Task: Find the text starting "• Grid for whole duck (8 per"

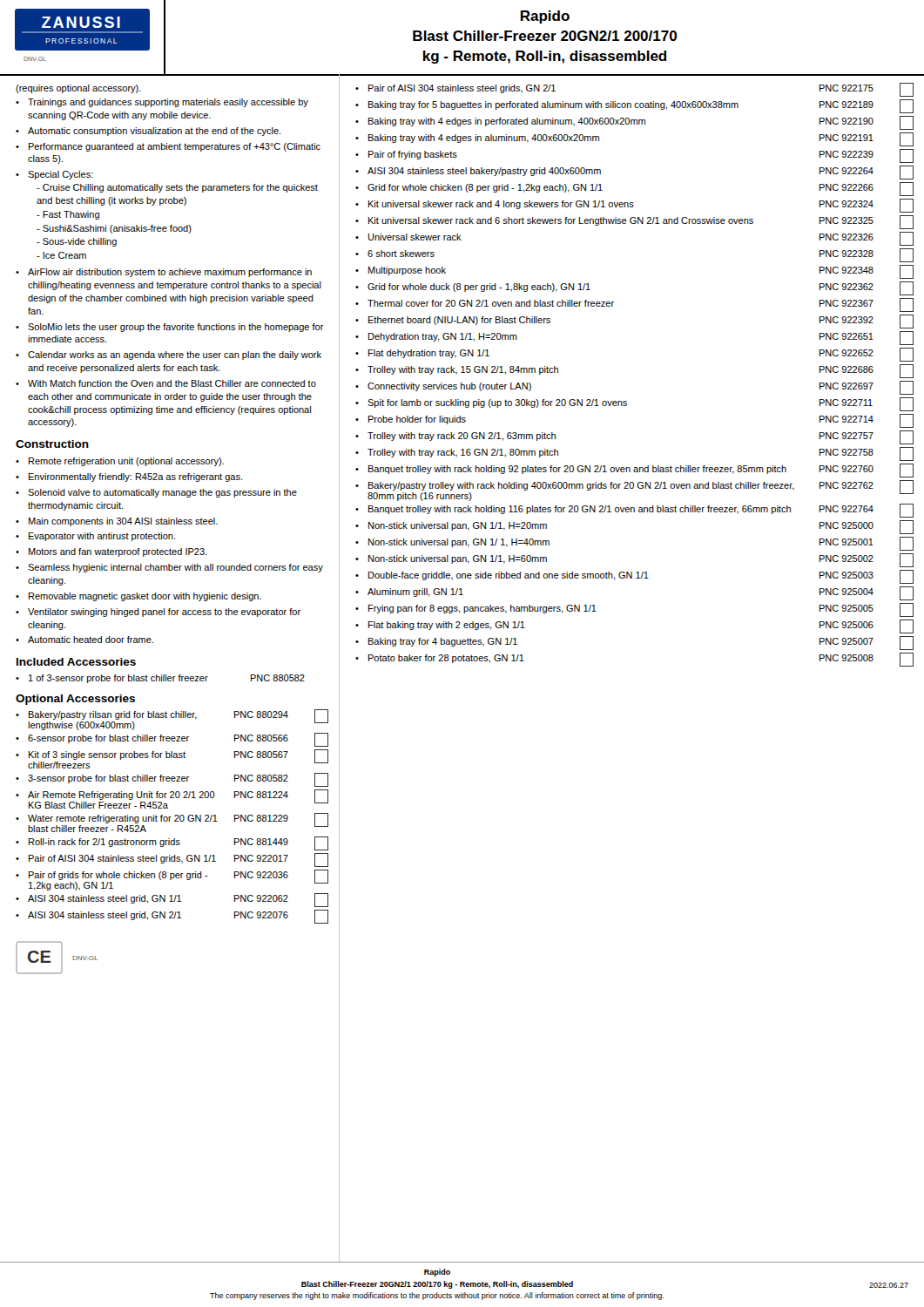Action: (x=471, y=288)
